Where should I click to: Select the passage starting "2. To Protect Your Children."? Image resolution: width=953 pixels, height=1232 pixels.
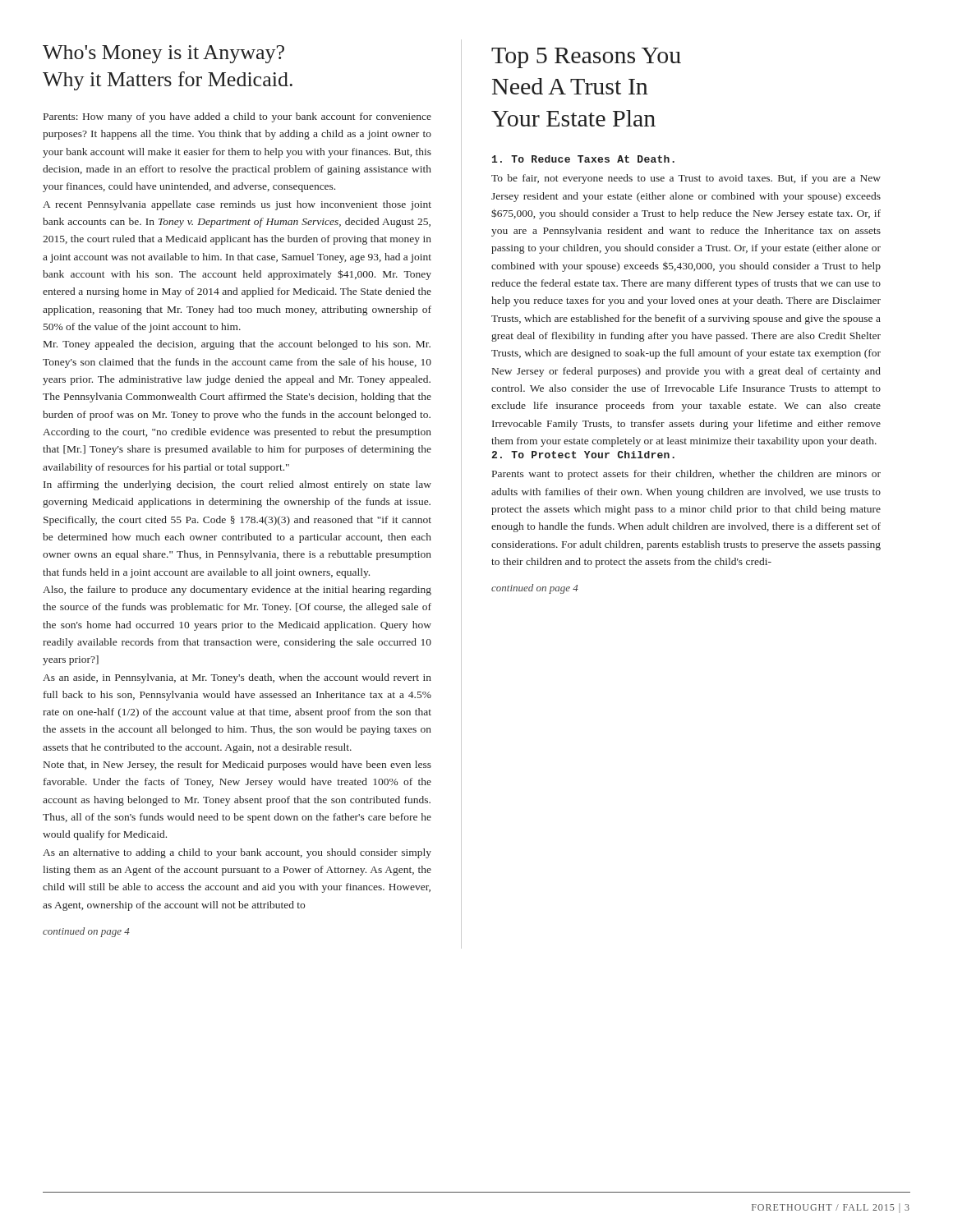coord(583,455)
